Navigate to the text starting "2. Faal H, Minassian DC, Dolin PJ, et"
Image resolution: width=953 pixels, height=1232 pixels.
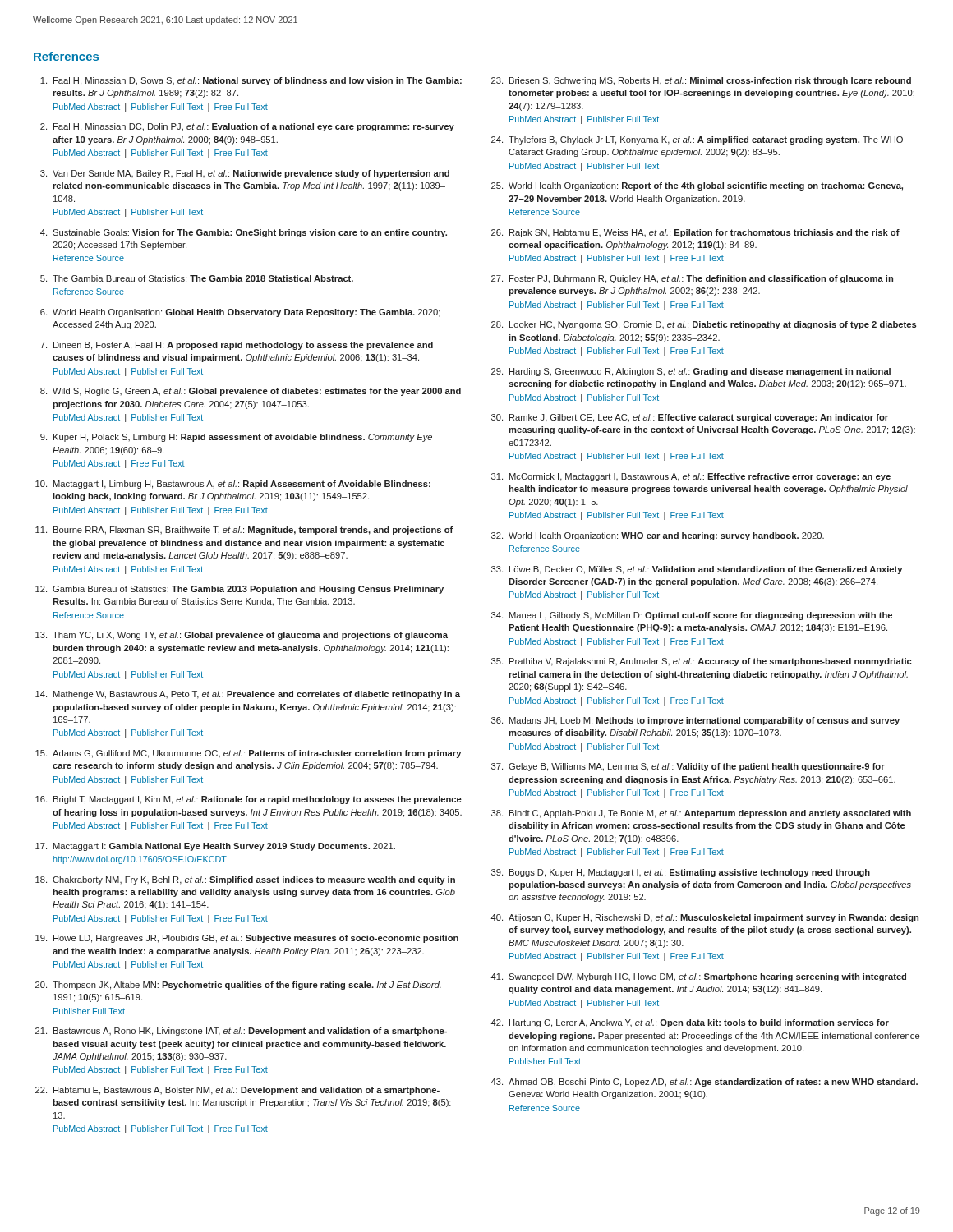249,140
